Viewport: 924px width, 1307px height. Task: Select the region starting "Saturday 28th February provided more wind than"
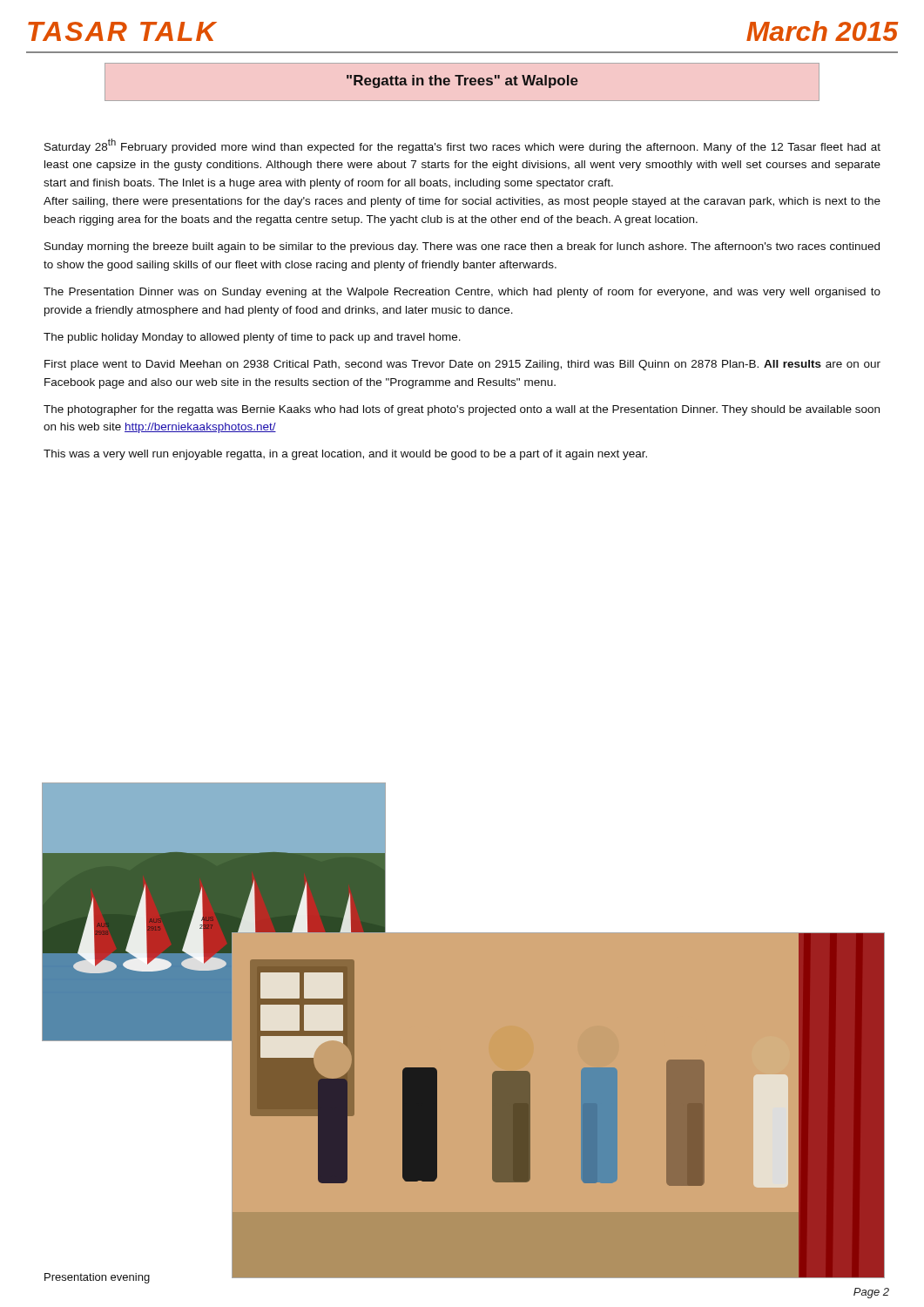(462, 299)
